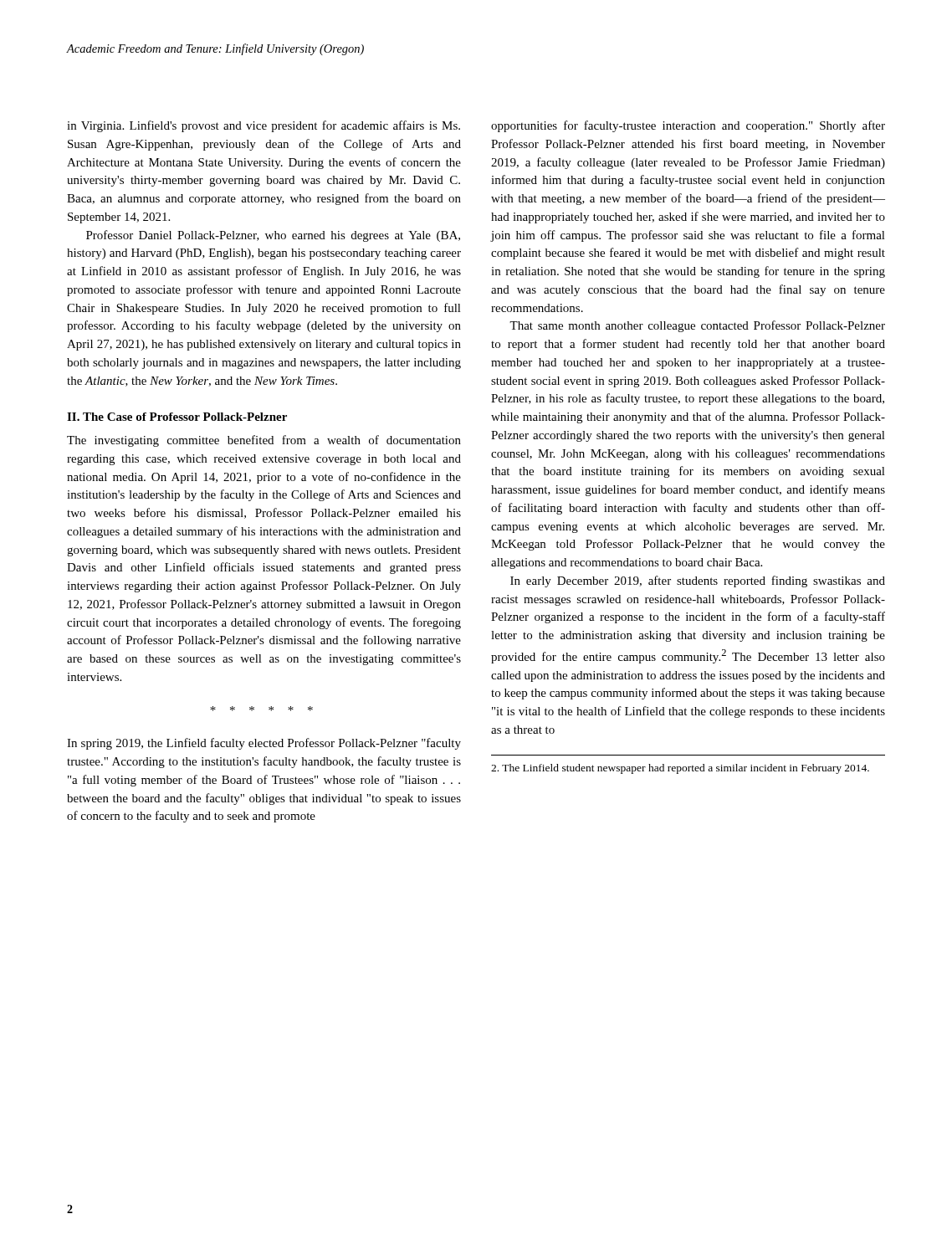
Task: Locate the text block starting "opportunities for faculty-trustee interaction"
Action: tap(688, 428)
